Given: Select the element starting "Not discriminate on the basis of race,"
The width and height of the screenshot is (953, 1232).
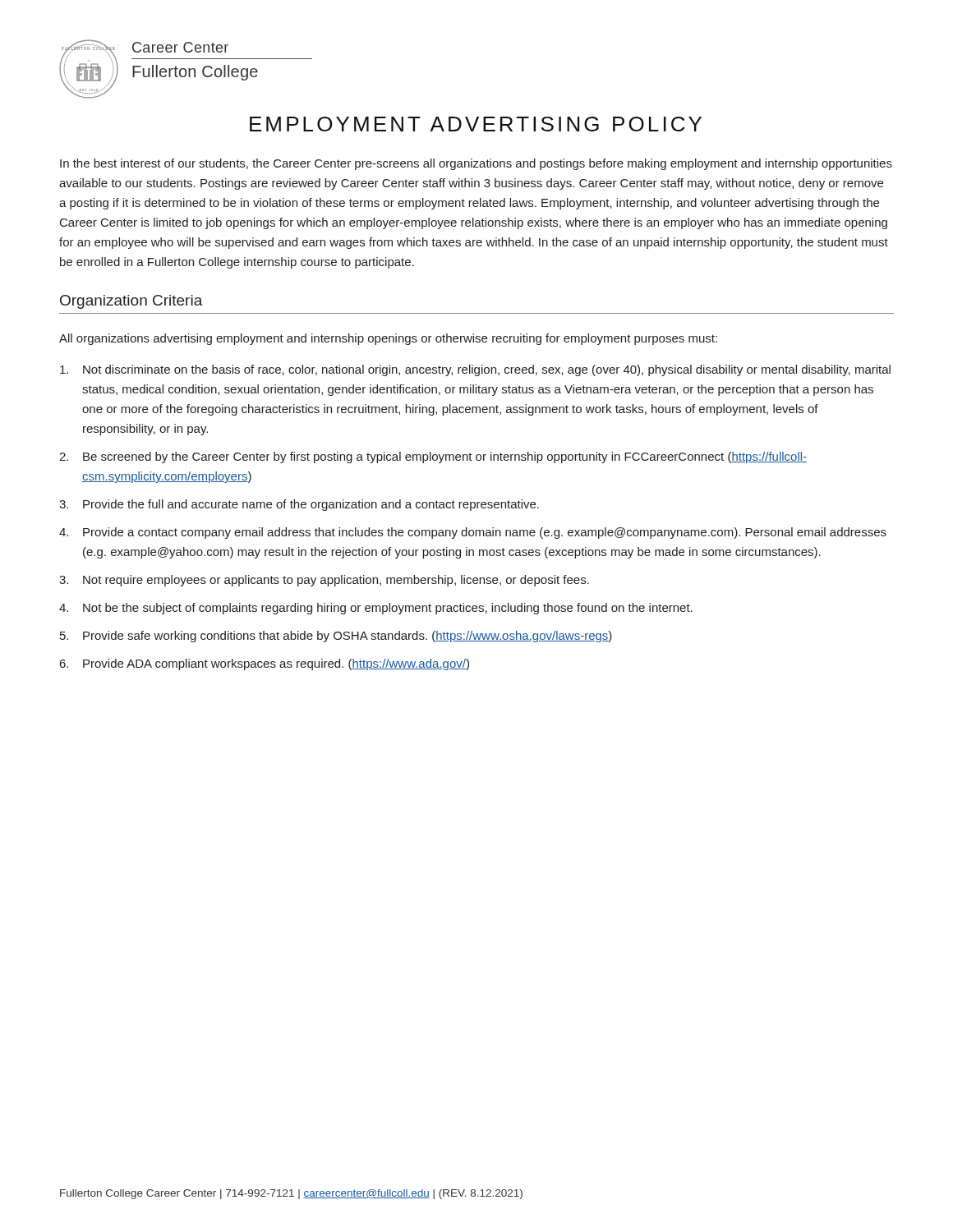Looking at the screenshot, I should click(476, 399).
